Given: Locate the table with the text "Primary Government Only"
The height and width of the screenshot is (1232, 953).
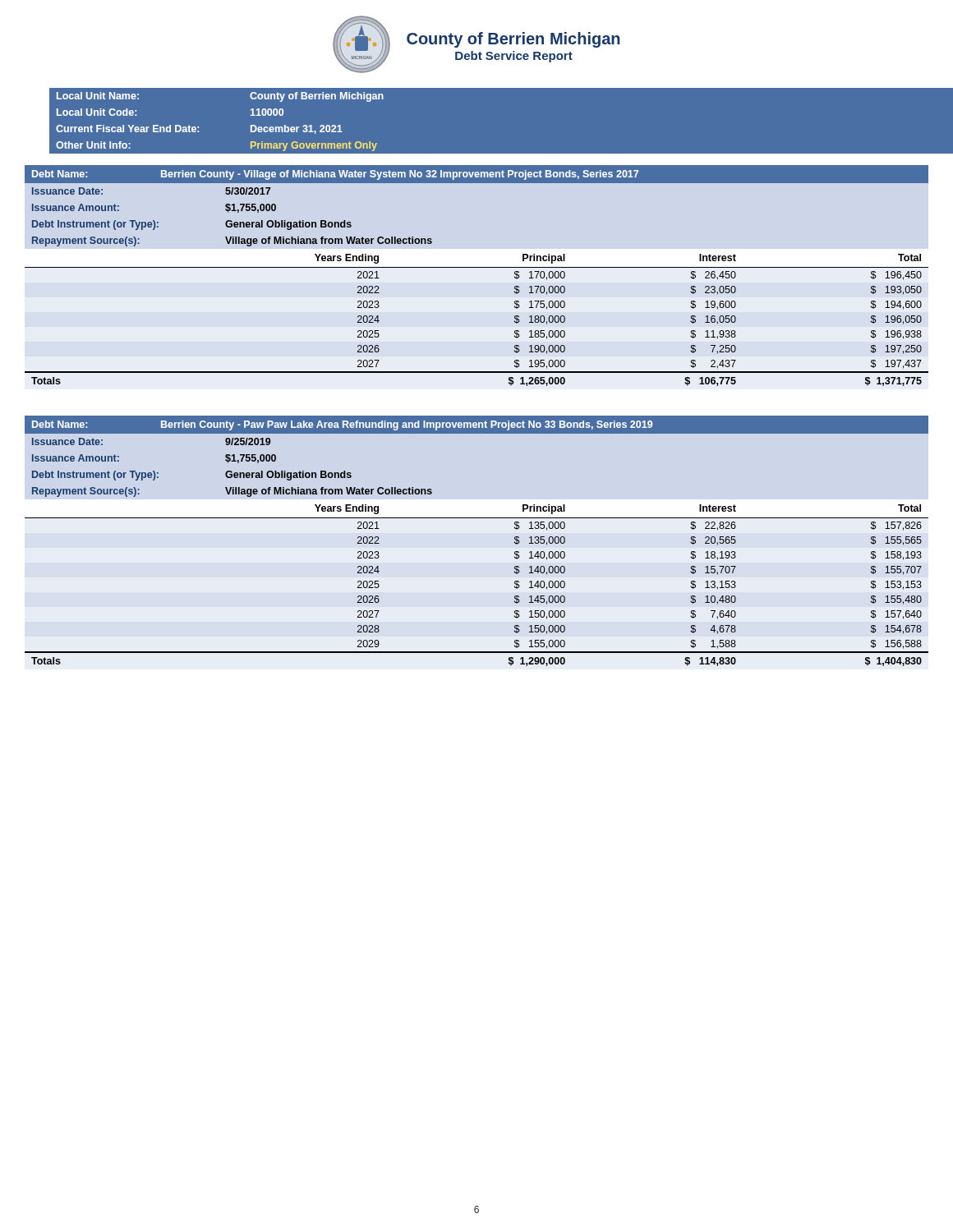Looking at the screenshot, I should 476,121.
